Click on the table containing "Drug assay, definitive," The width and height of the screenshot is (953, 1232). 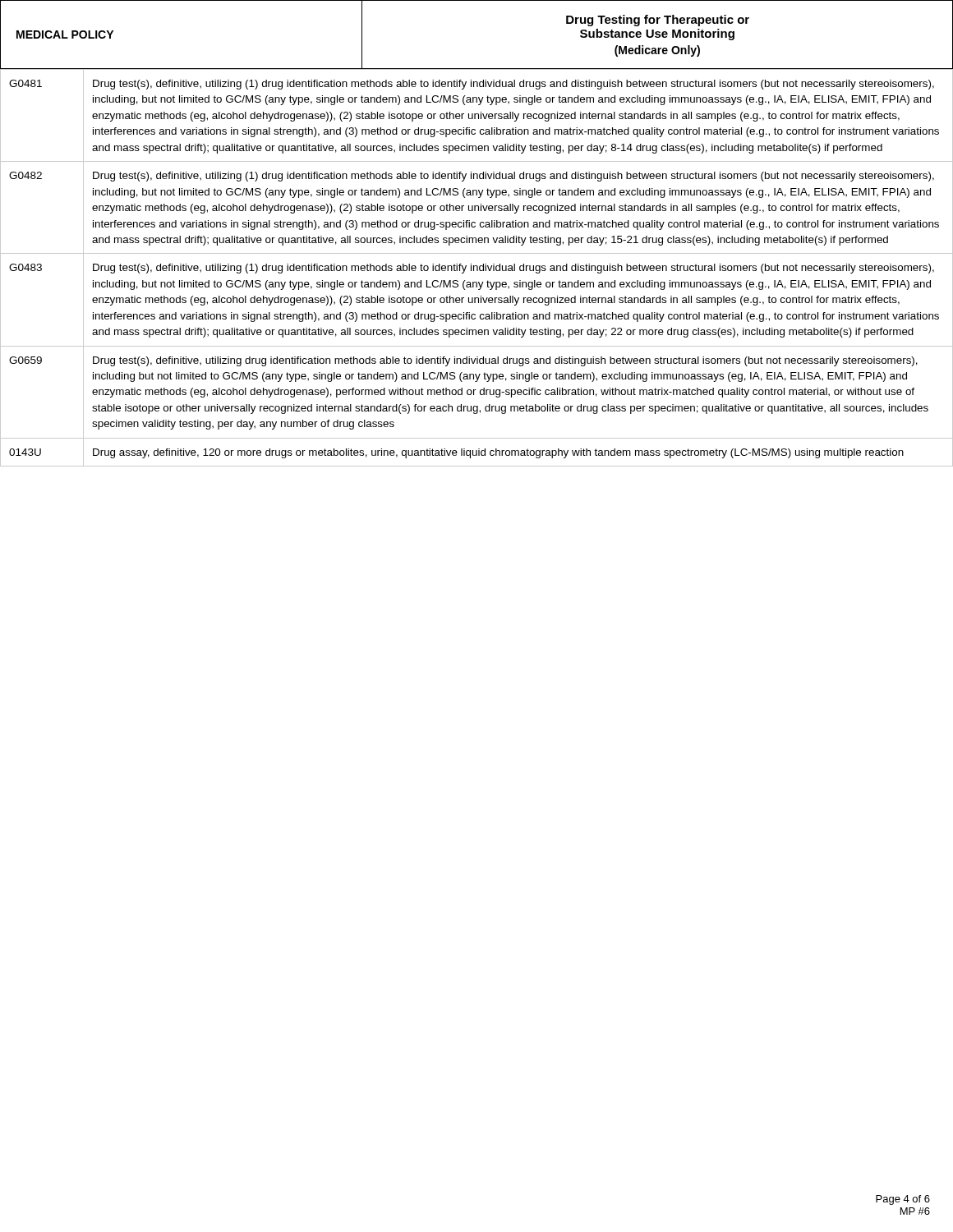click(x=476, y=268)
